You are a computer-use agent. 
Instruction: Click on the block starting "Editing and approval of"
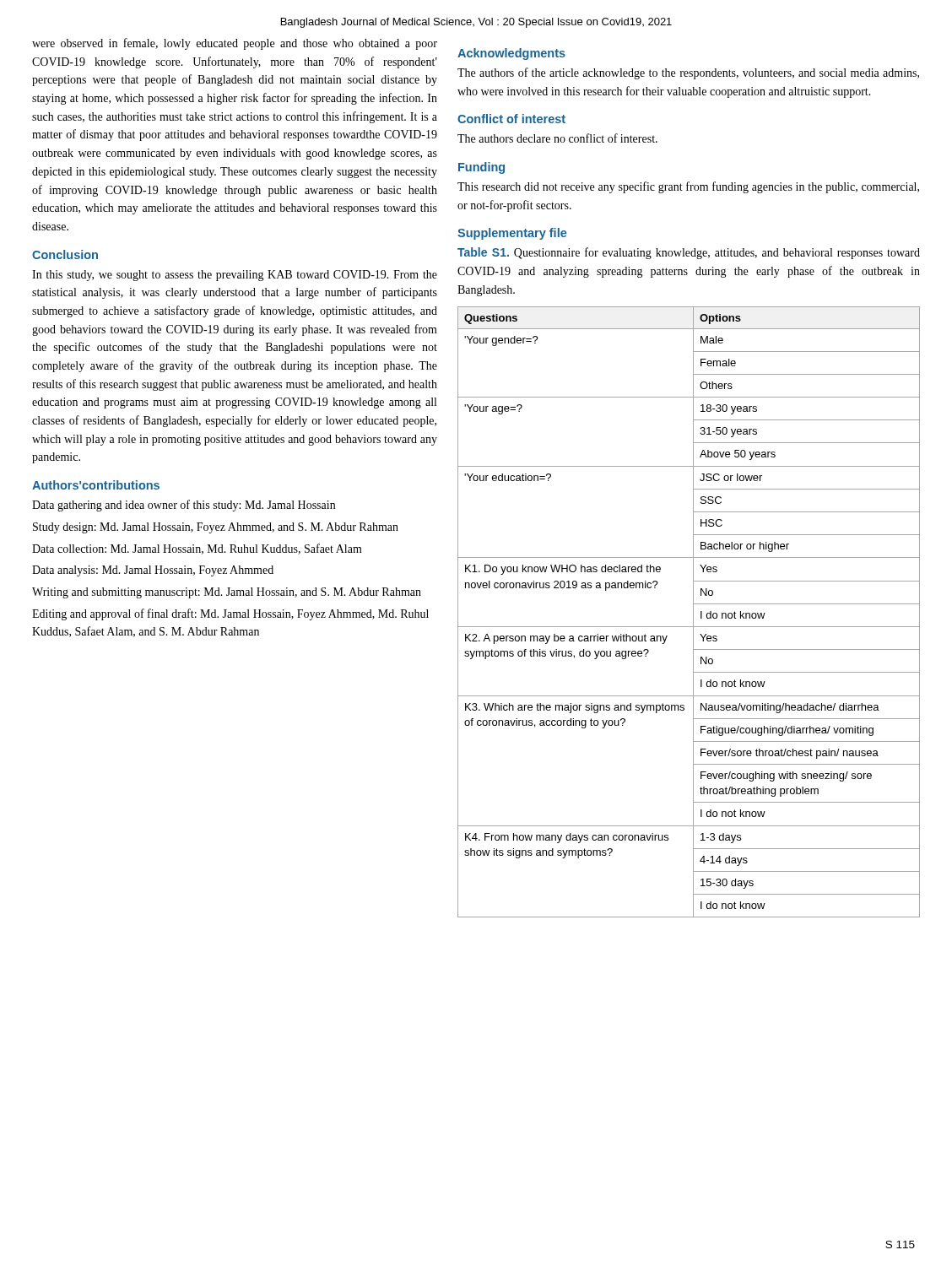pos(231,623)
